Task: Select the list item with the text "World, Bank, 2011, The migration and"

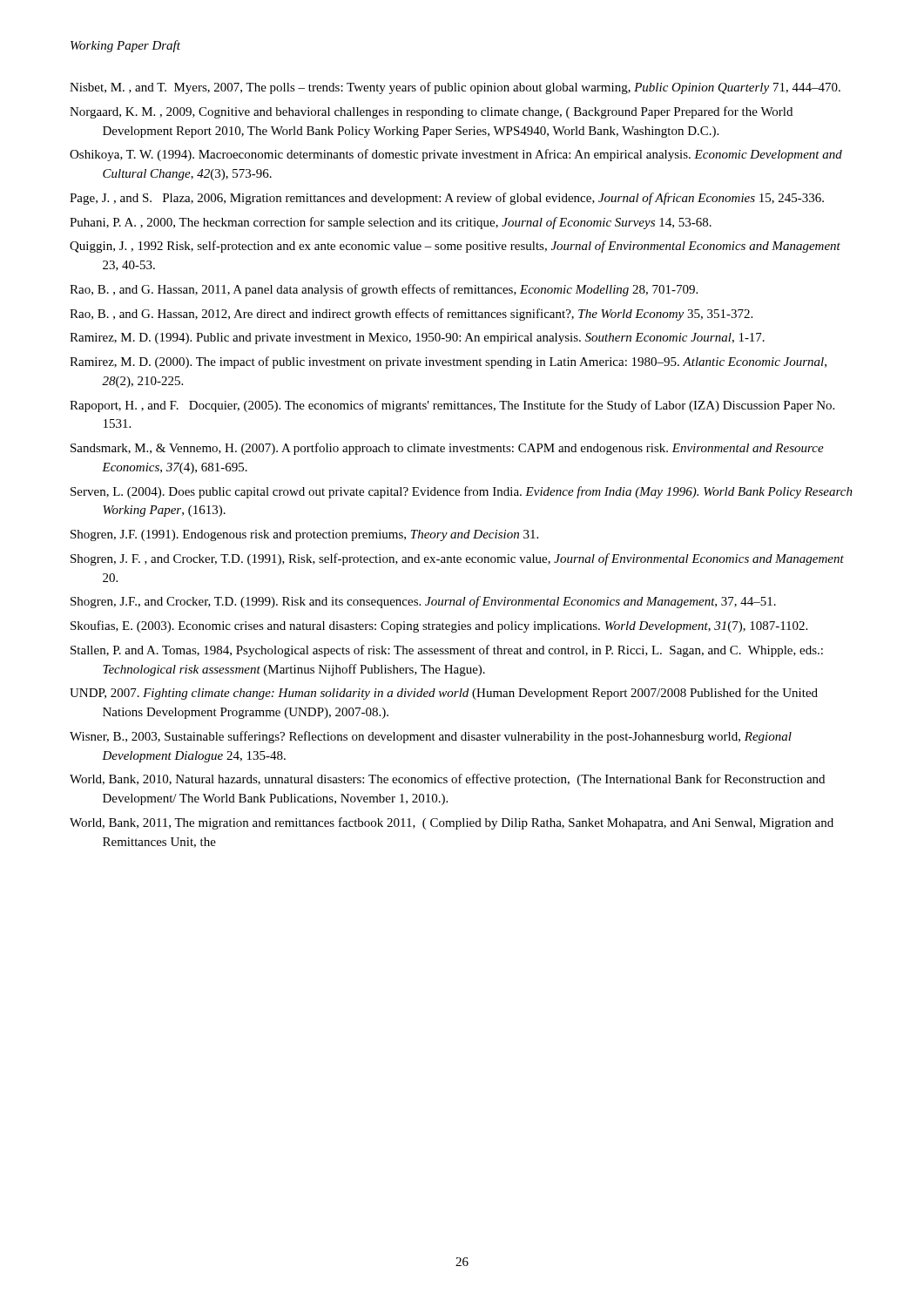Action: click(452, 832)
